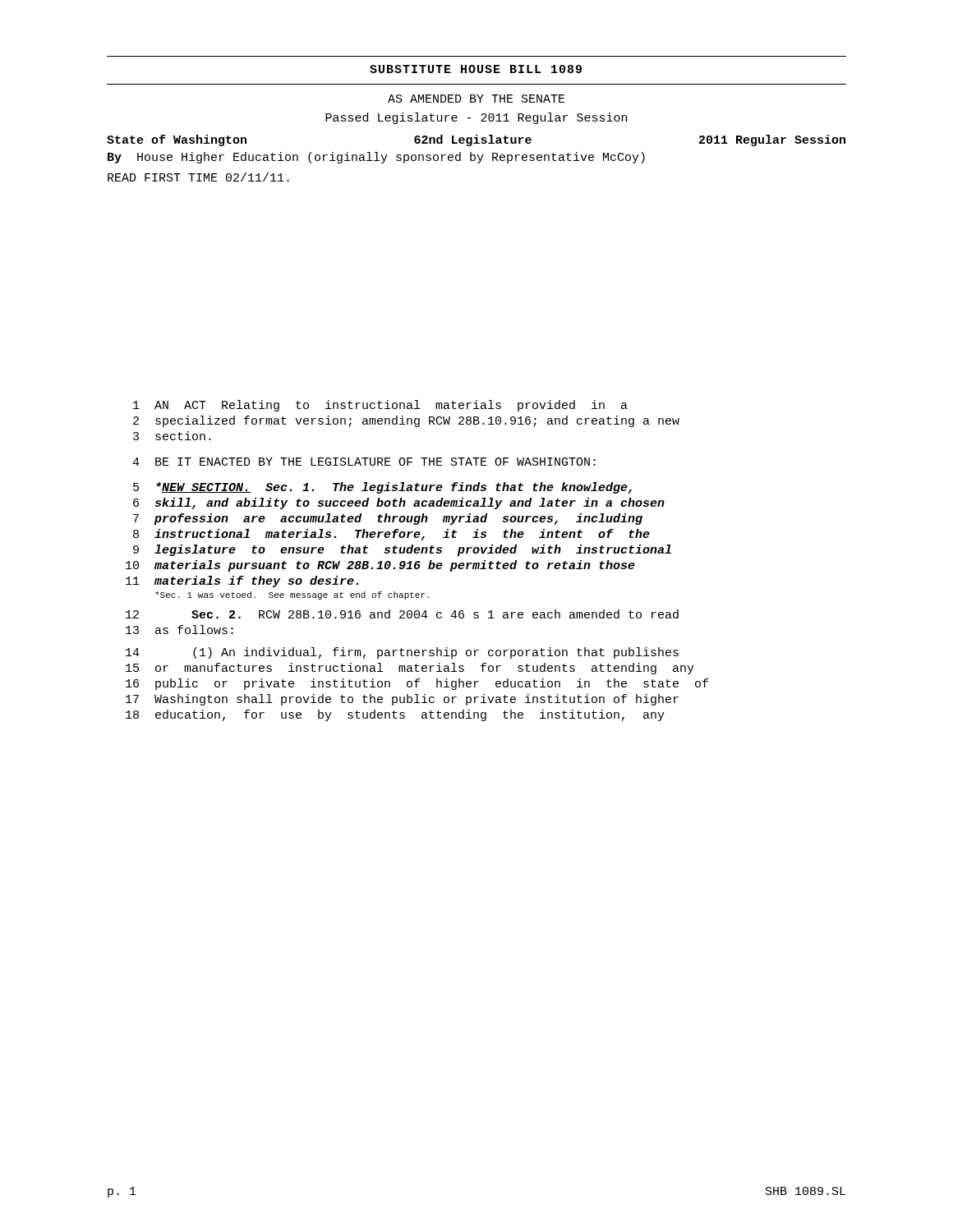953x1232 pixels.
Task: Navigate to the region starting "10 materials pursuant to RCW 28B.10.916"
Action: (476, 566)
